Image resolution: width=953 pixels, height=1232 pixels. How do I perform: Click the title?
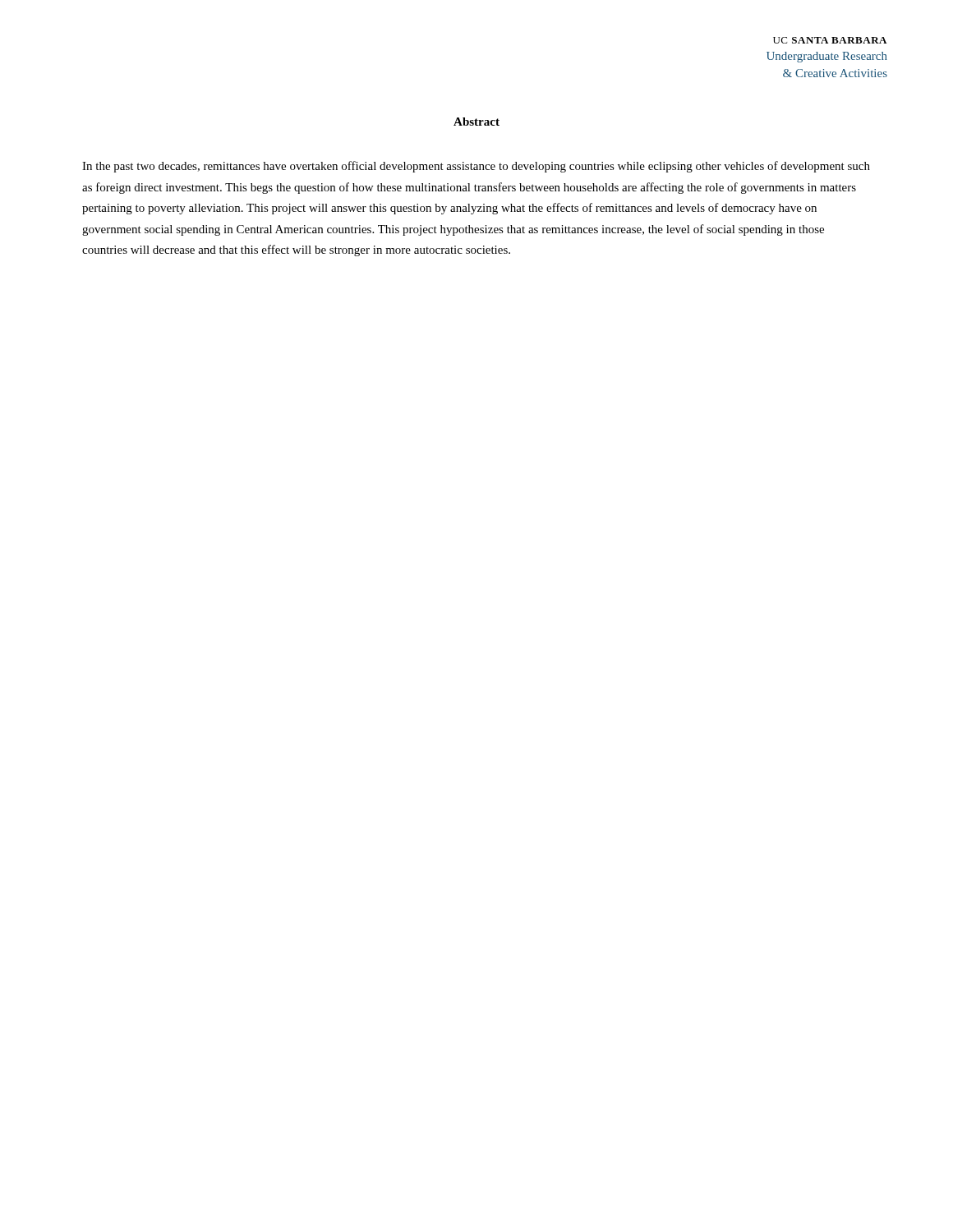(x=476, y=122)
